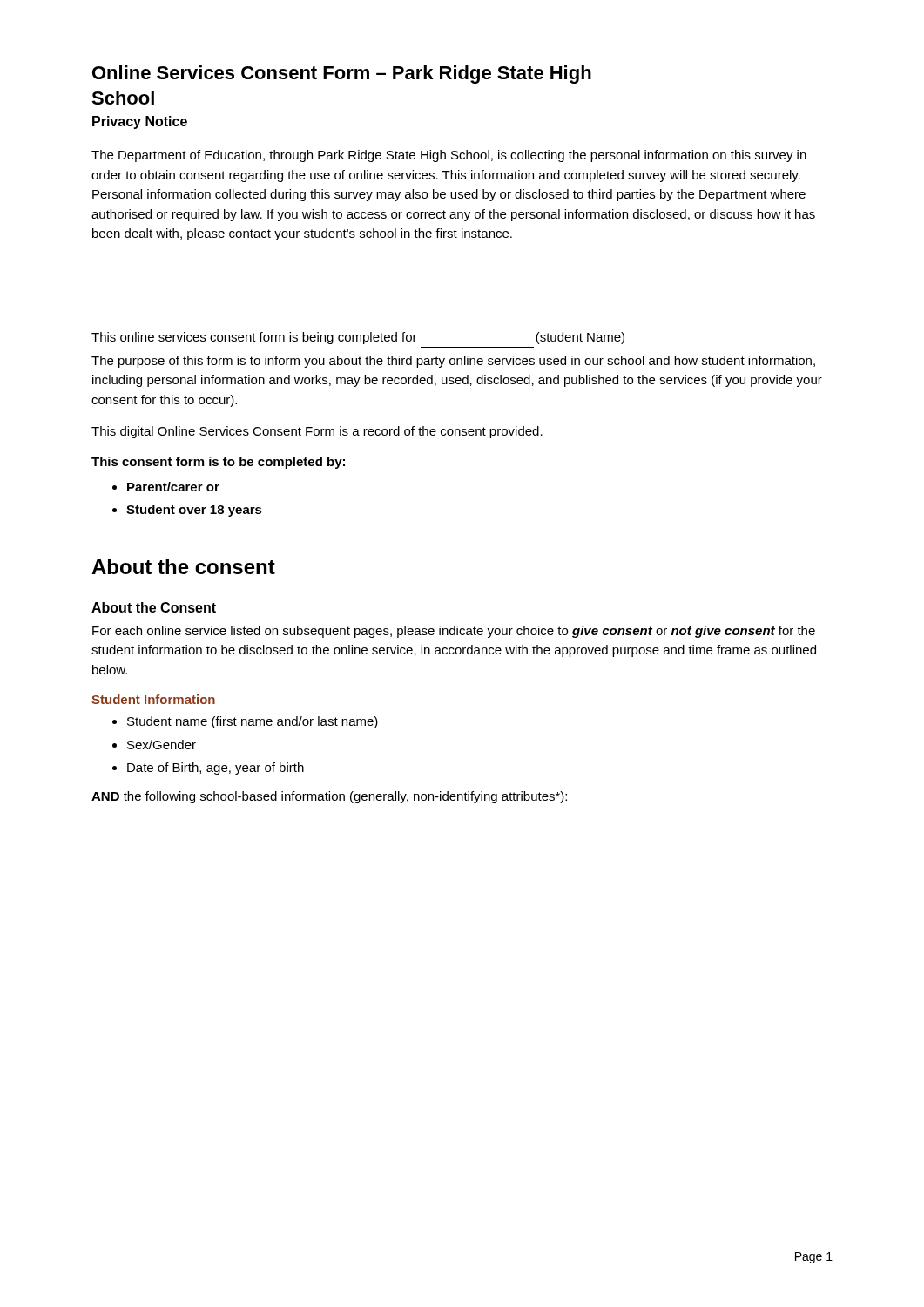Click on the list item with the text "Parent/carer or Student over 18"
The height and width of the screenshot is (1307, 924).
pyautogui.click(x=166, y=487)
